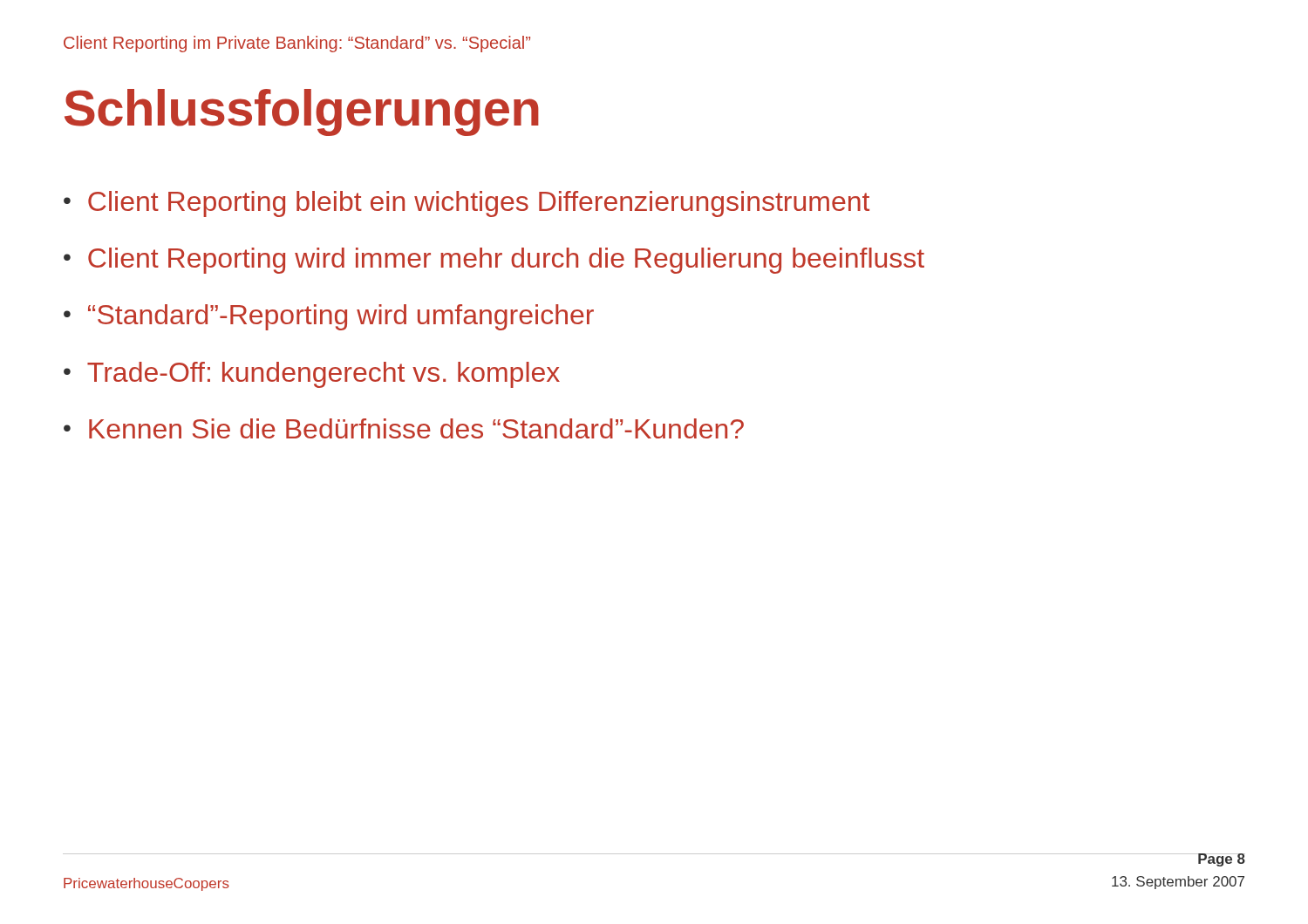Viewport: 1308px width, 924px height.
Task: Click the title
Action: tap(302, 108)
